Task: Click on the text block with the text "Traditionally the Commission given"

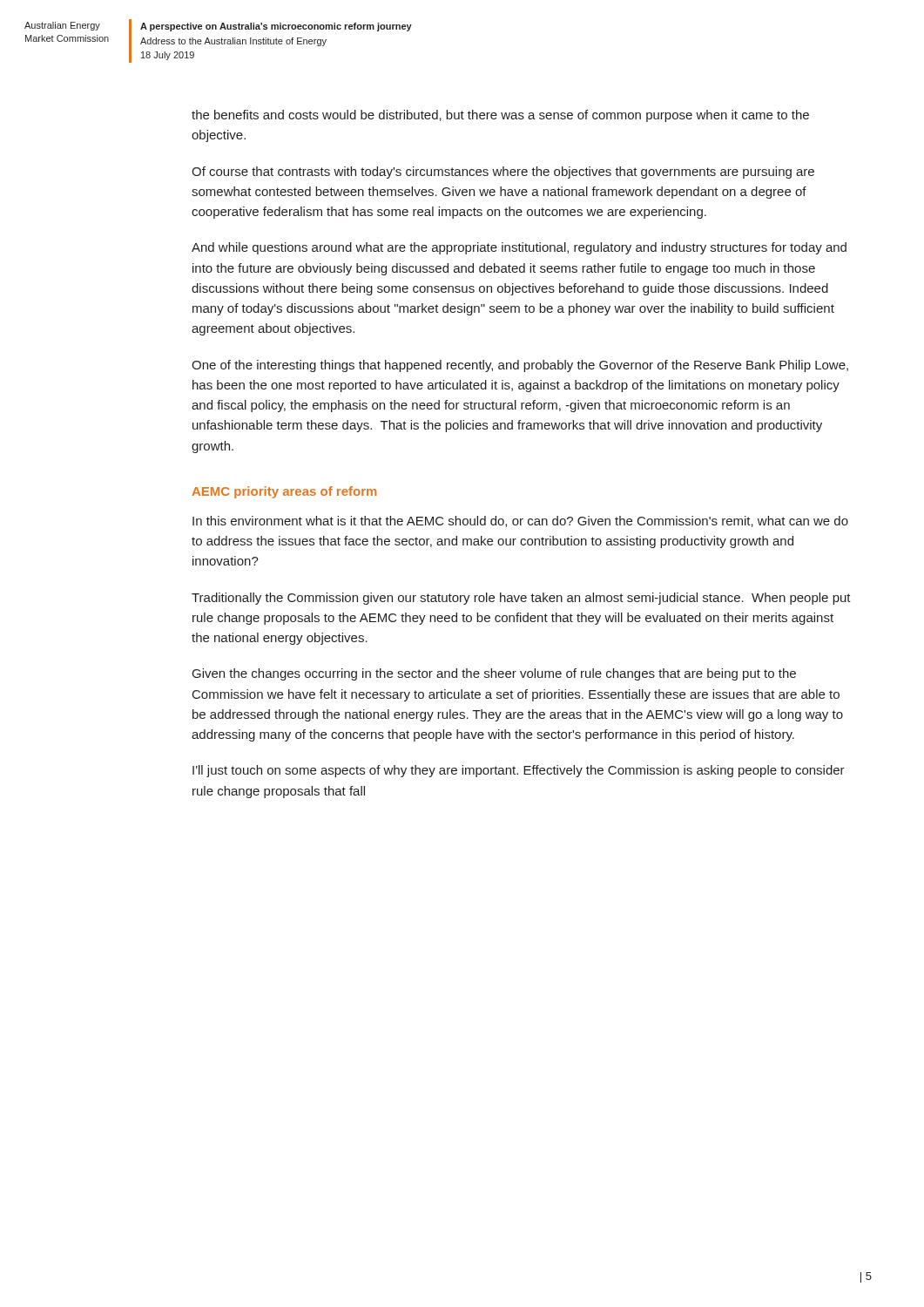Action: [521, 617]
